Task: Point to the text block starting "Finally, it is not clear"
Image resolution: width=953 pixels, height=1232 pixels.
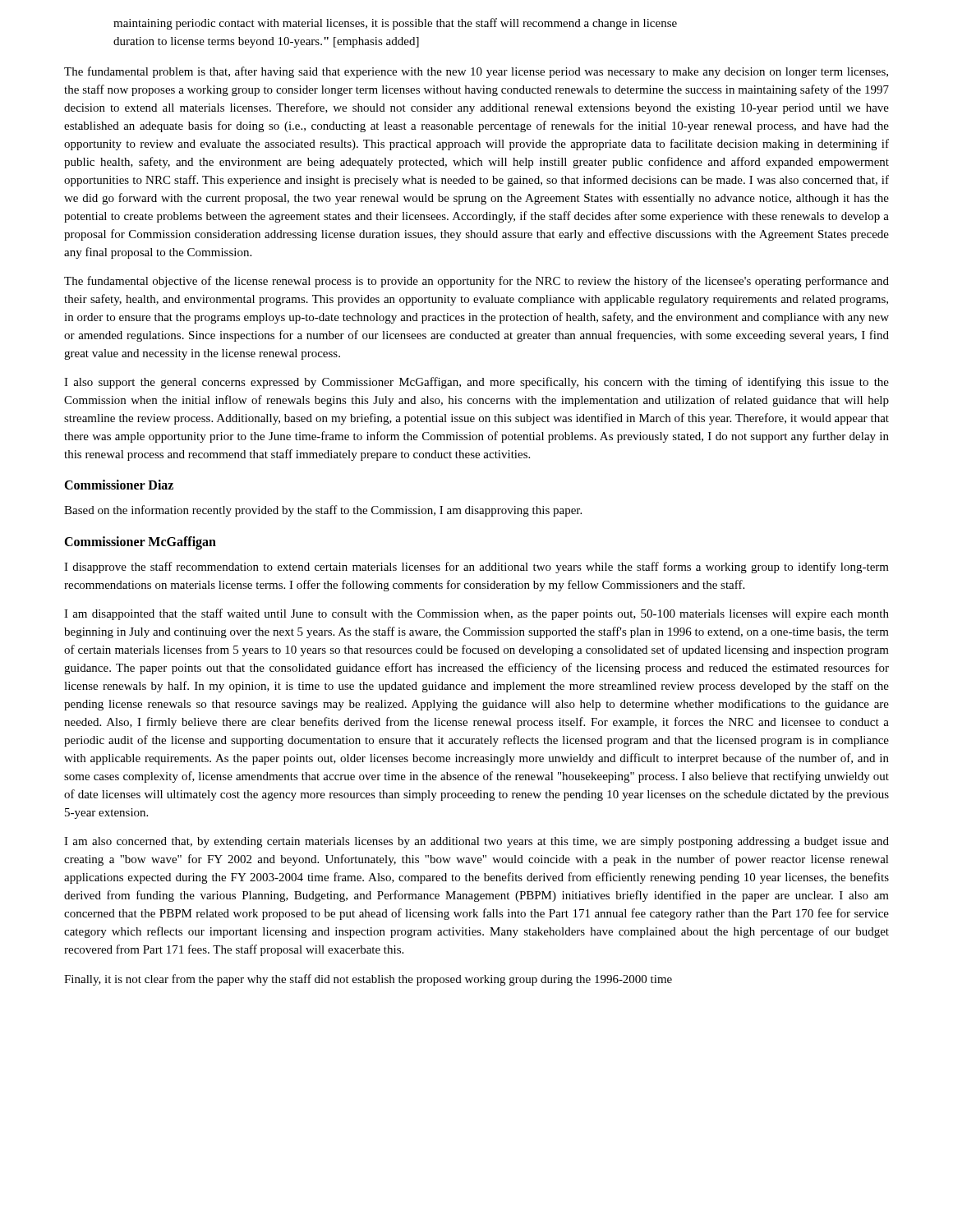Action: pos(368,979)
